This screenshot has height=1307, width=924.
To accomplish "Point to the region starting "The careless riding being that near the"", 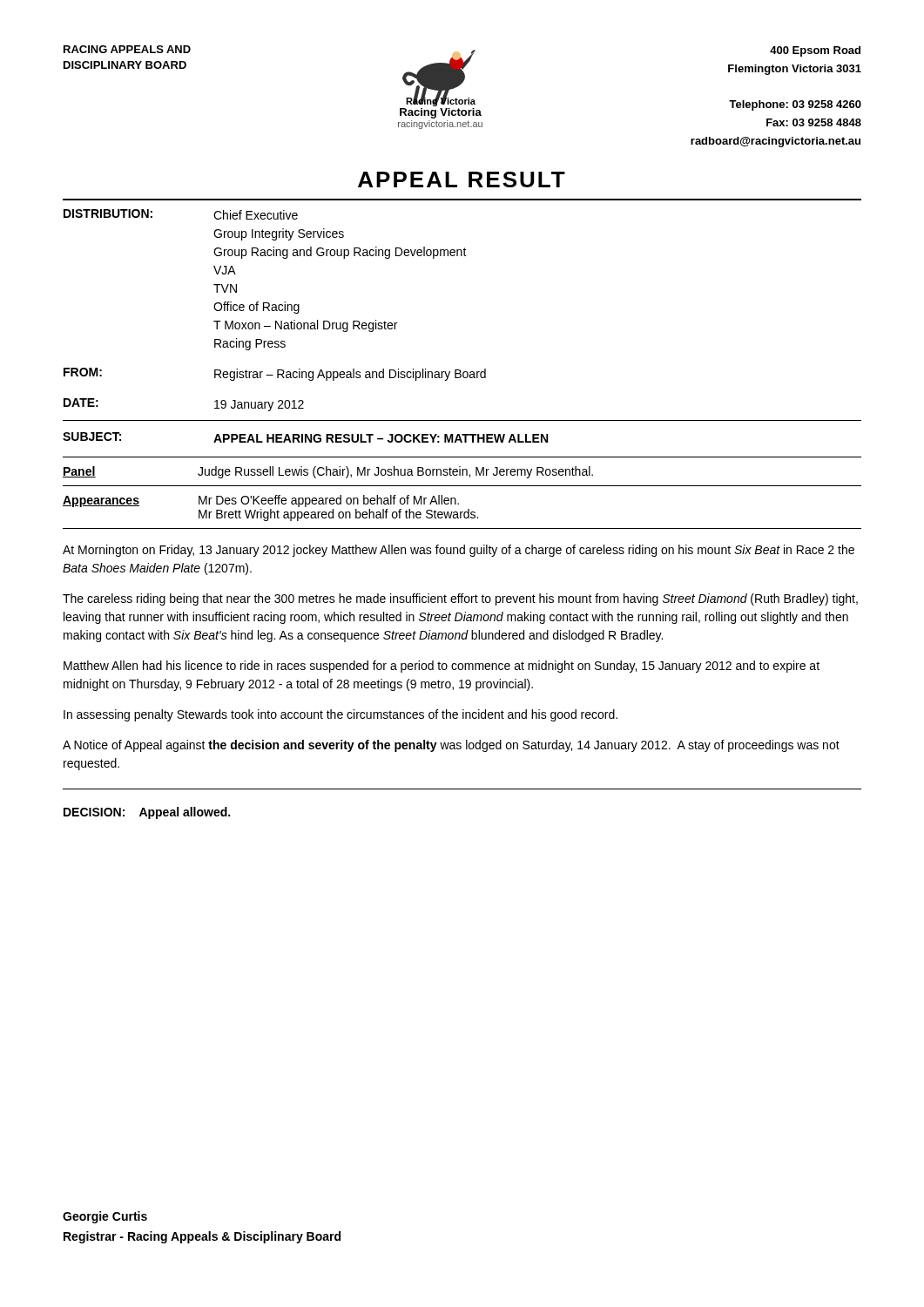I will (461, 617).
